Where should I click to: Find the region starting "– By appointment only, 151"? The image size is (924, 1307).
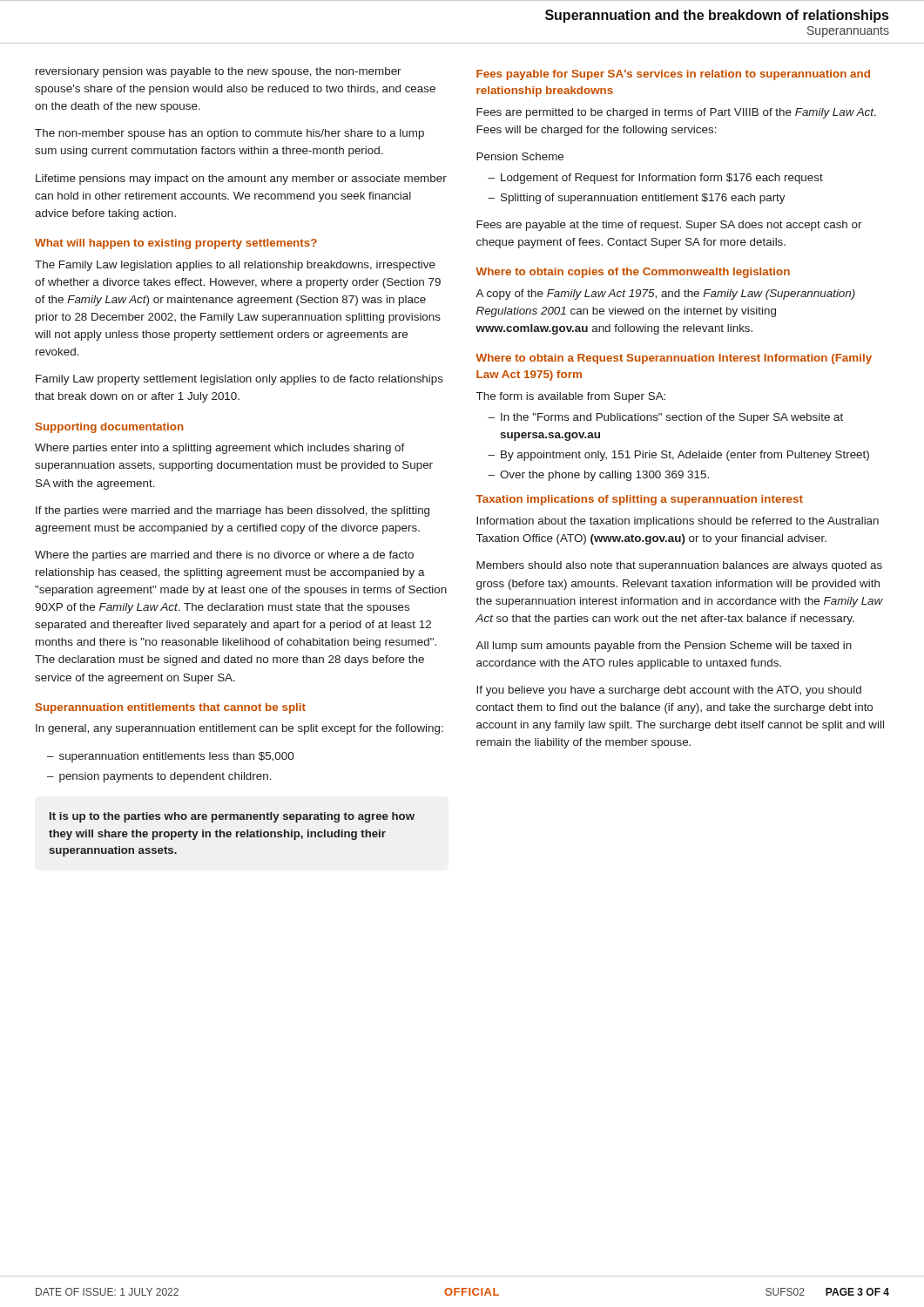click(x=679, y=455)
